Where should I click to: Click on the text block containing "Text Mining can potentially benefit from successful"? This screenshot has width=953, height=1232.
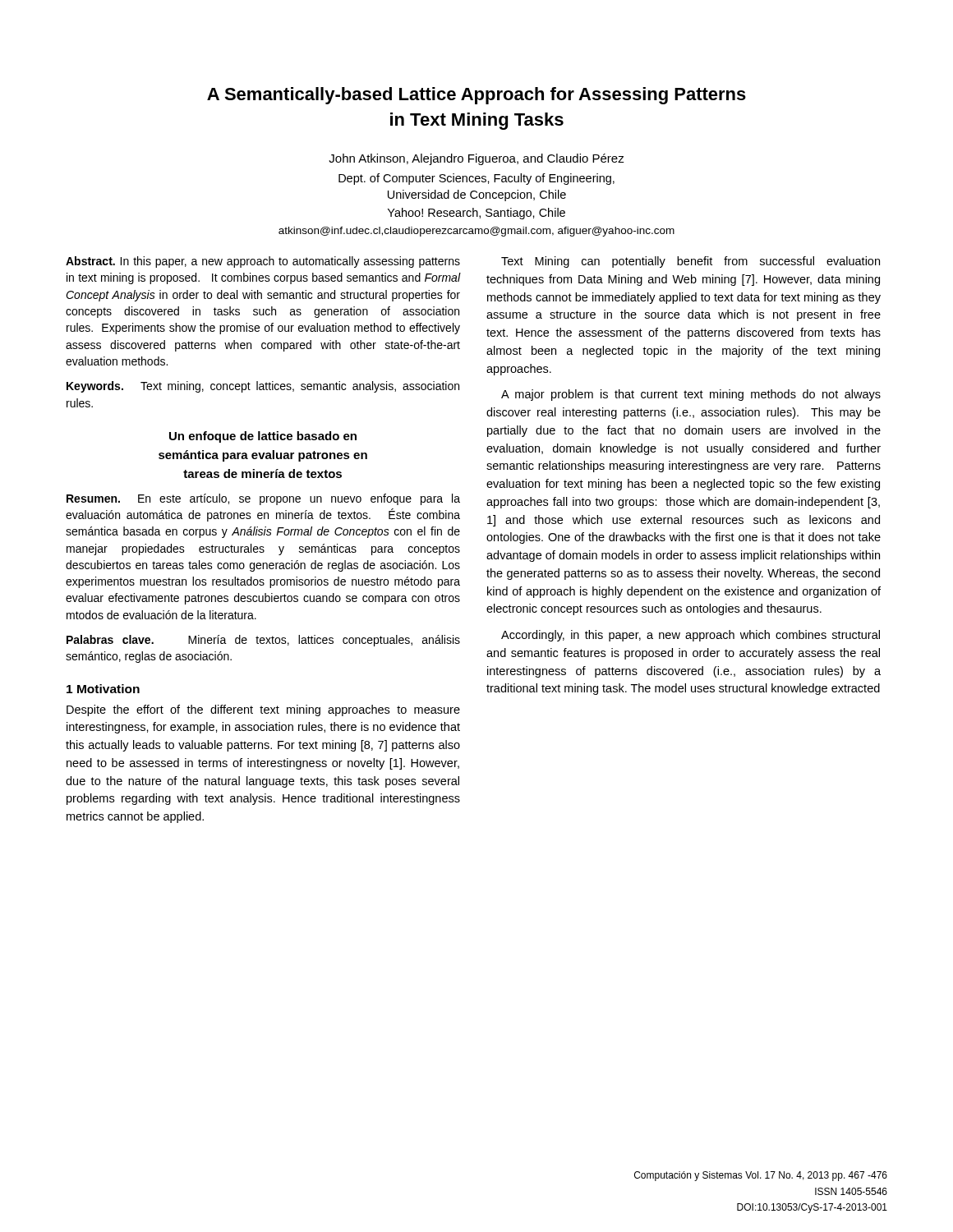click(683, 476)
